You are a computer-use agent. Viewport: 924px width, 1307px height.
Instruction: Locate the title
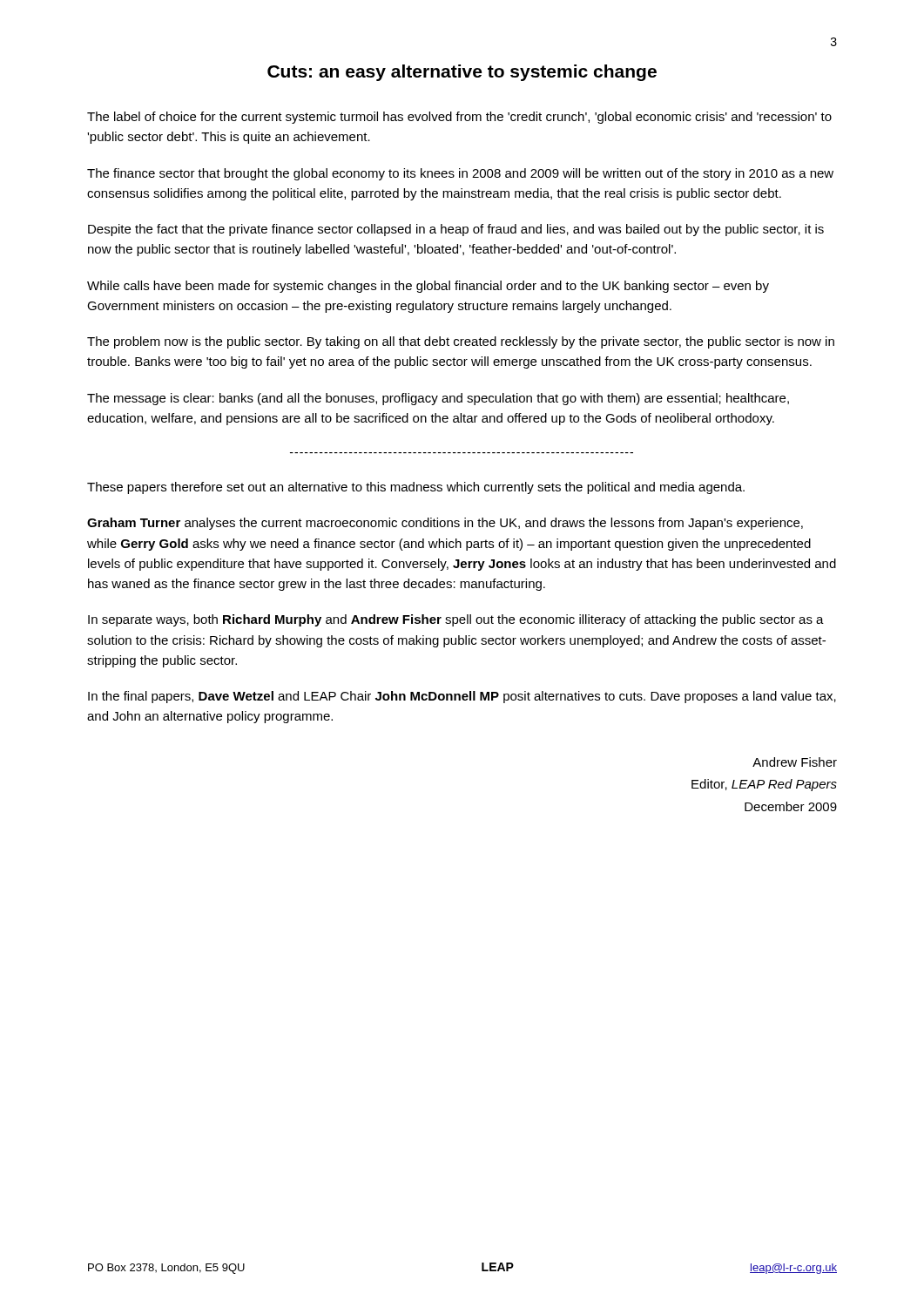[x=462, y=71]
